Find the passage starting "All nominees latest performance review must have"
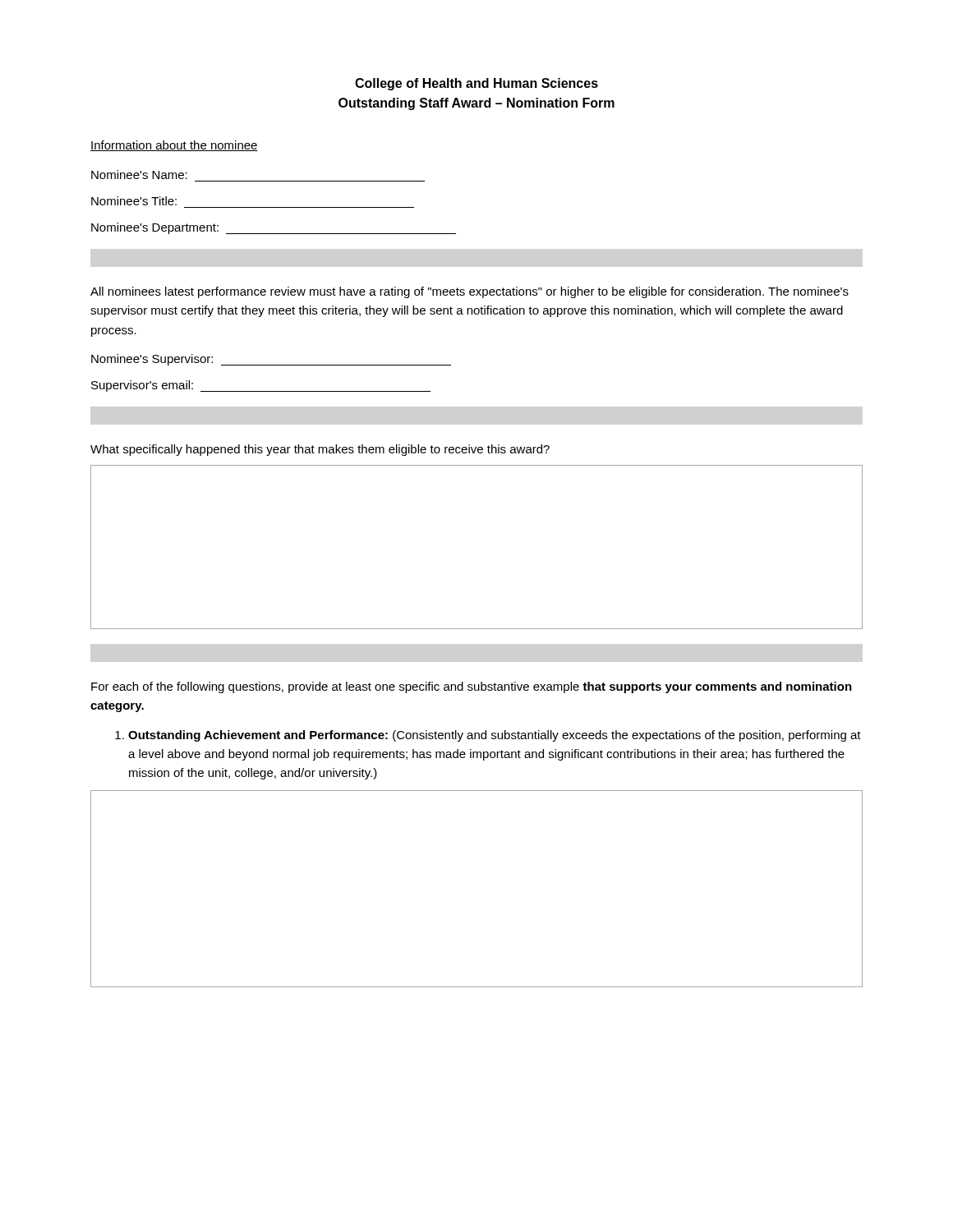 click(469, 310)
